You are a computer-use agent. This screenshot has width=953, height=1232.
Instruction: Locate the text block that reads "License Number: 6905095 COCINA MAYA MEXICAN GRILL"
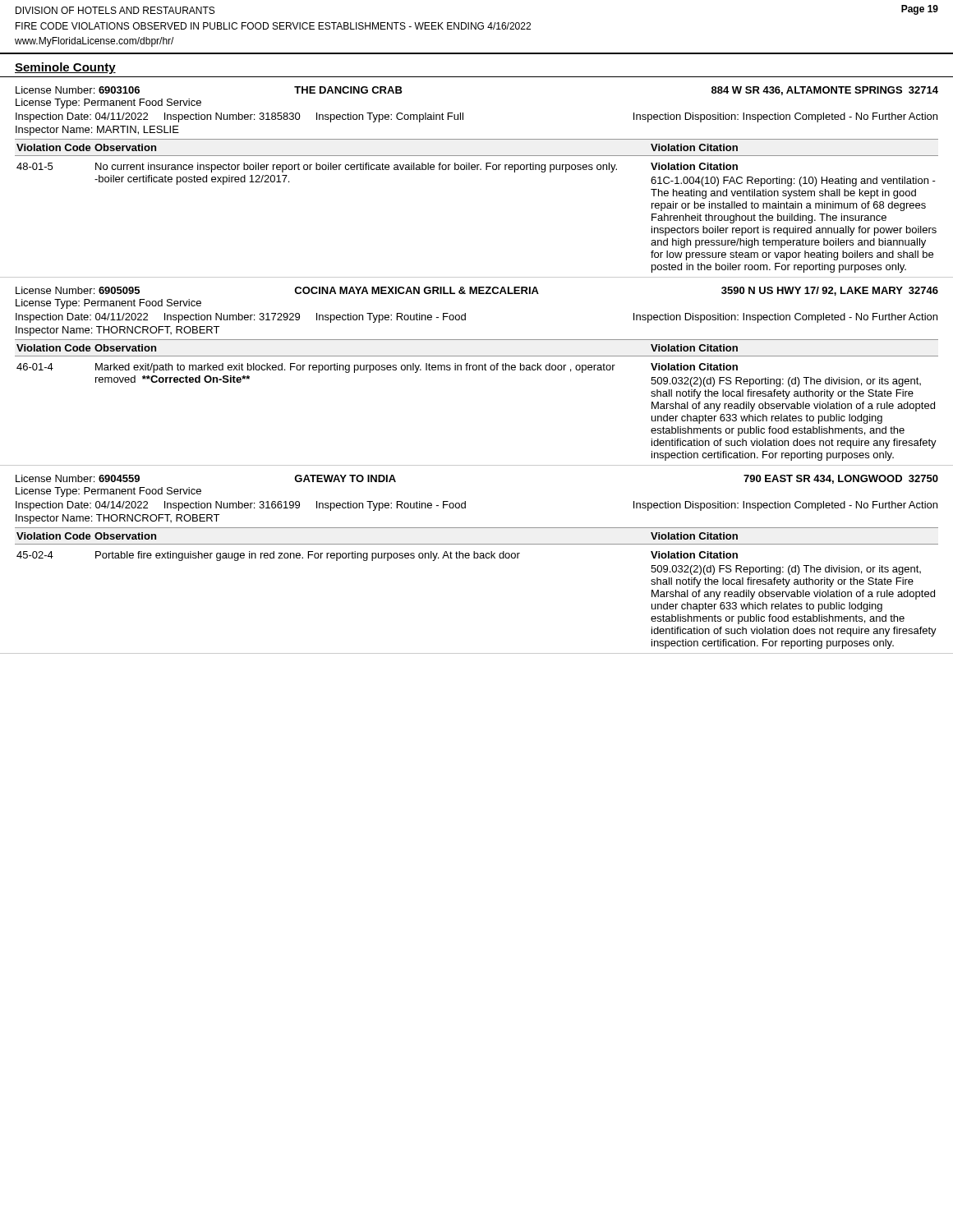476,290
